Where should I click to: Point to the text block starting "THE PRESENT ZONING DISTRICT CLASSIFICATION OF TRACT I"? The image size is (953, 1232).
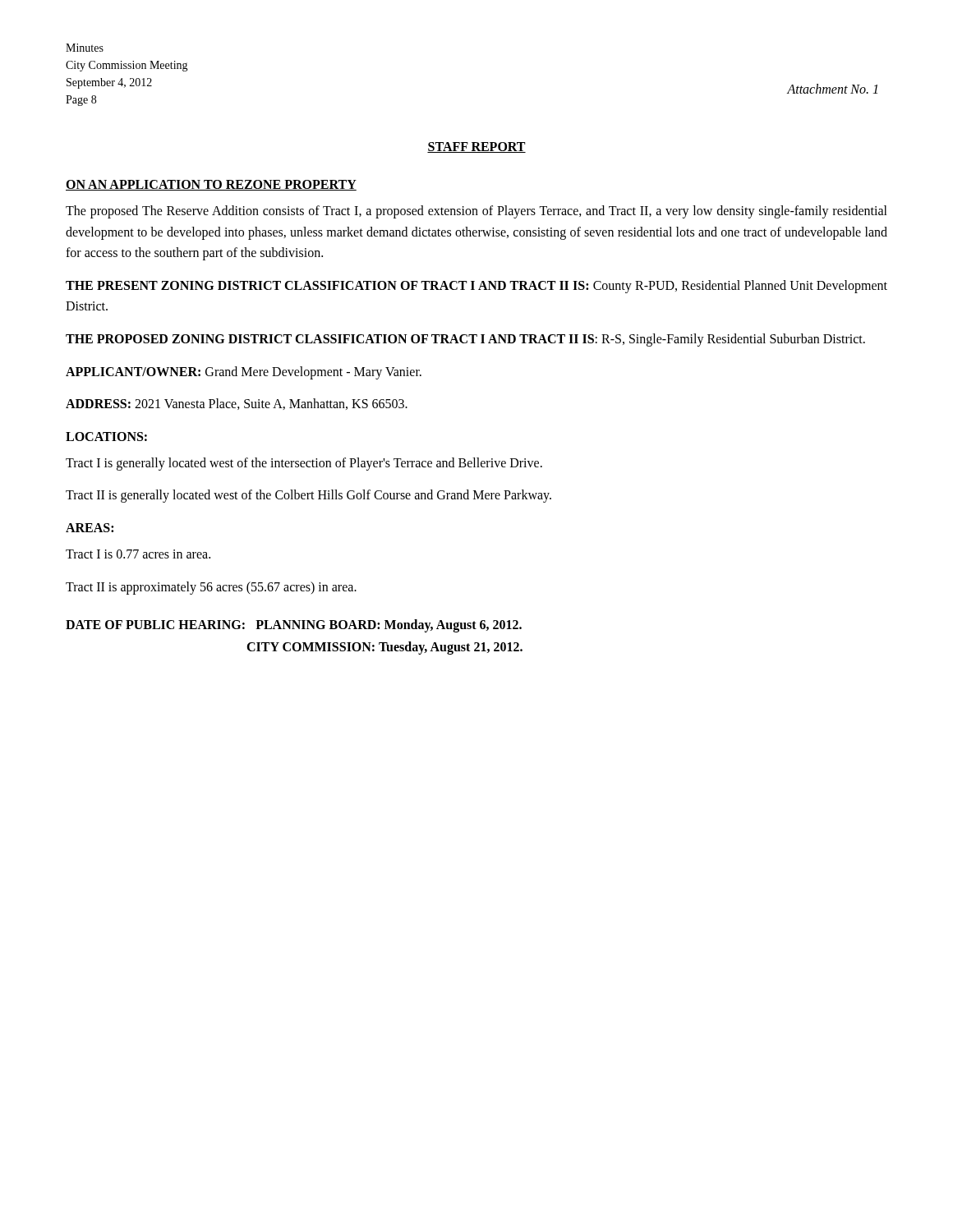[476, 296]
